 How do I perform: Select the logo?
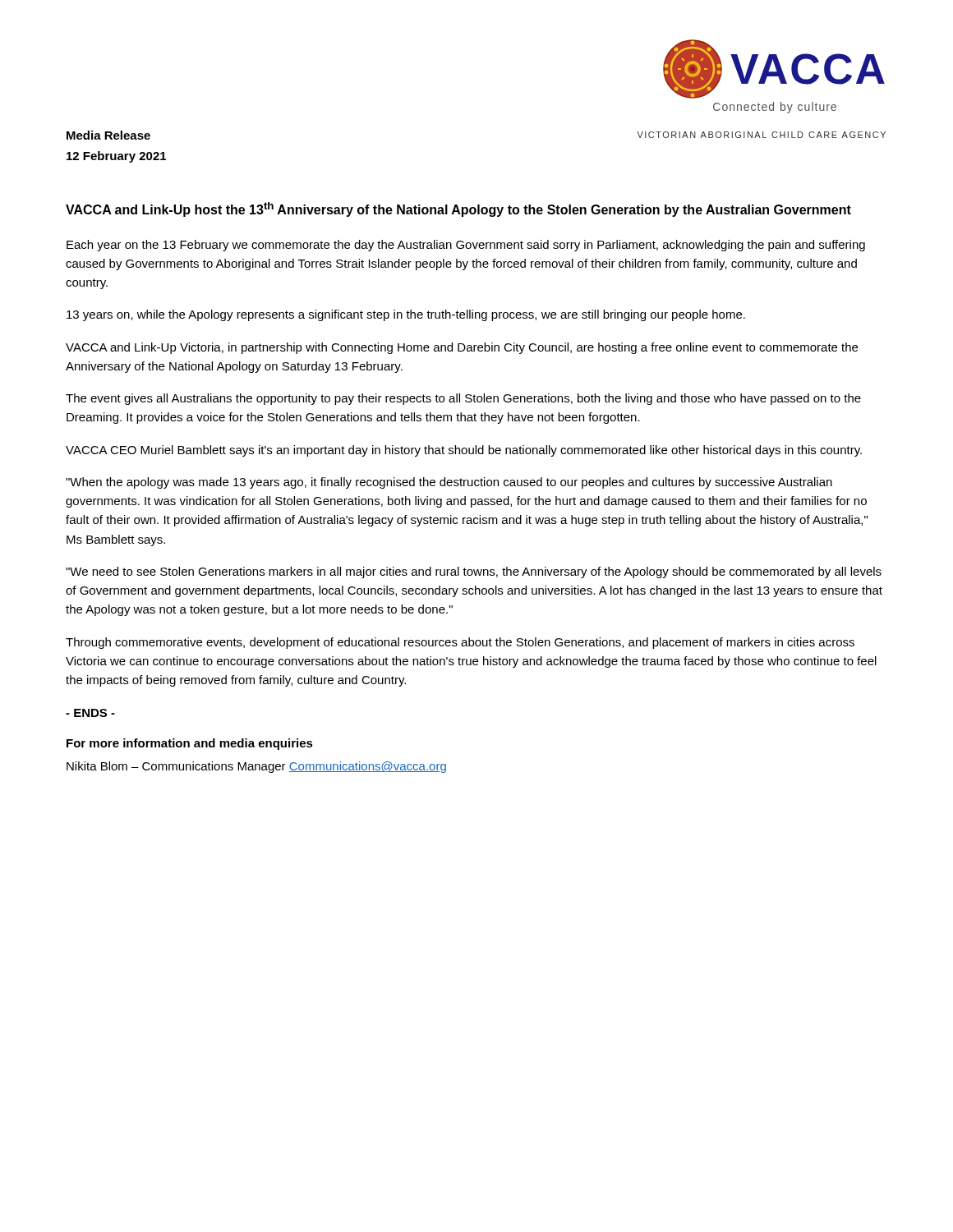(x=775, y=76)
